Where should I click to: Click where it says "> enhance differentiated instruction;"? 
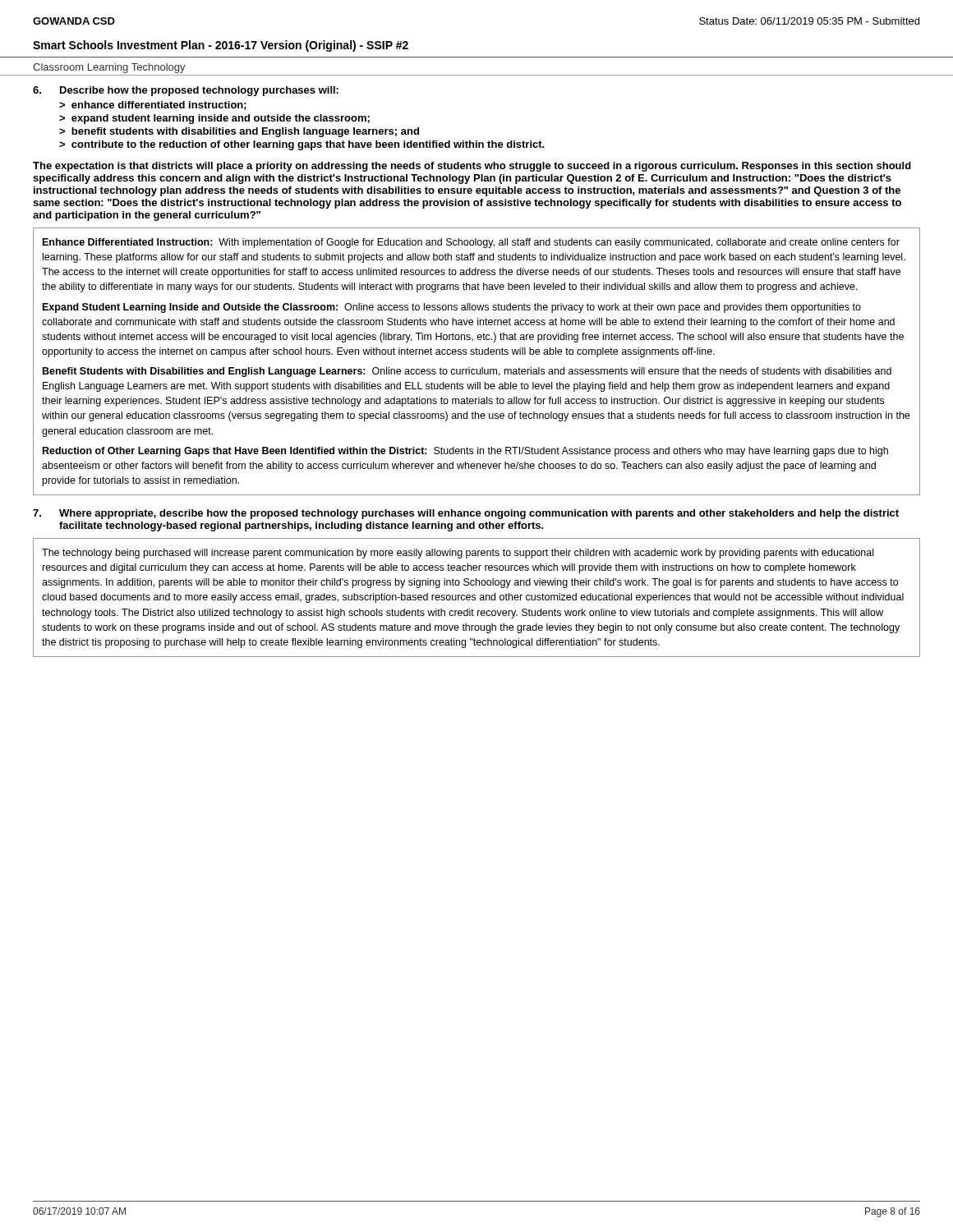point(153,105)
